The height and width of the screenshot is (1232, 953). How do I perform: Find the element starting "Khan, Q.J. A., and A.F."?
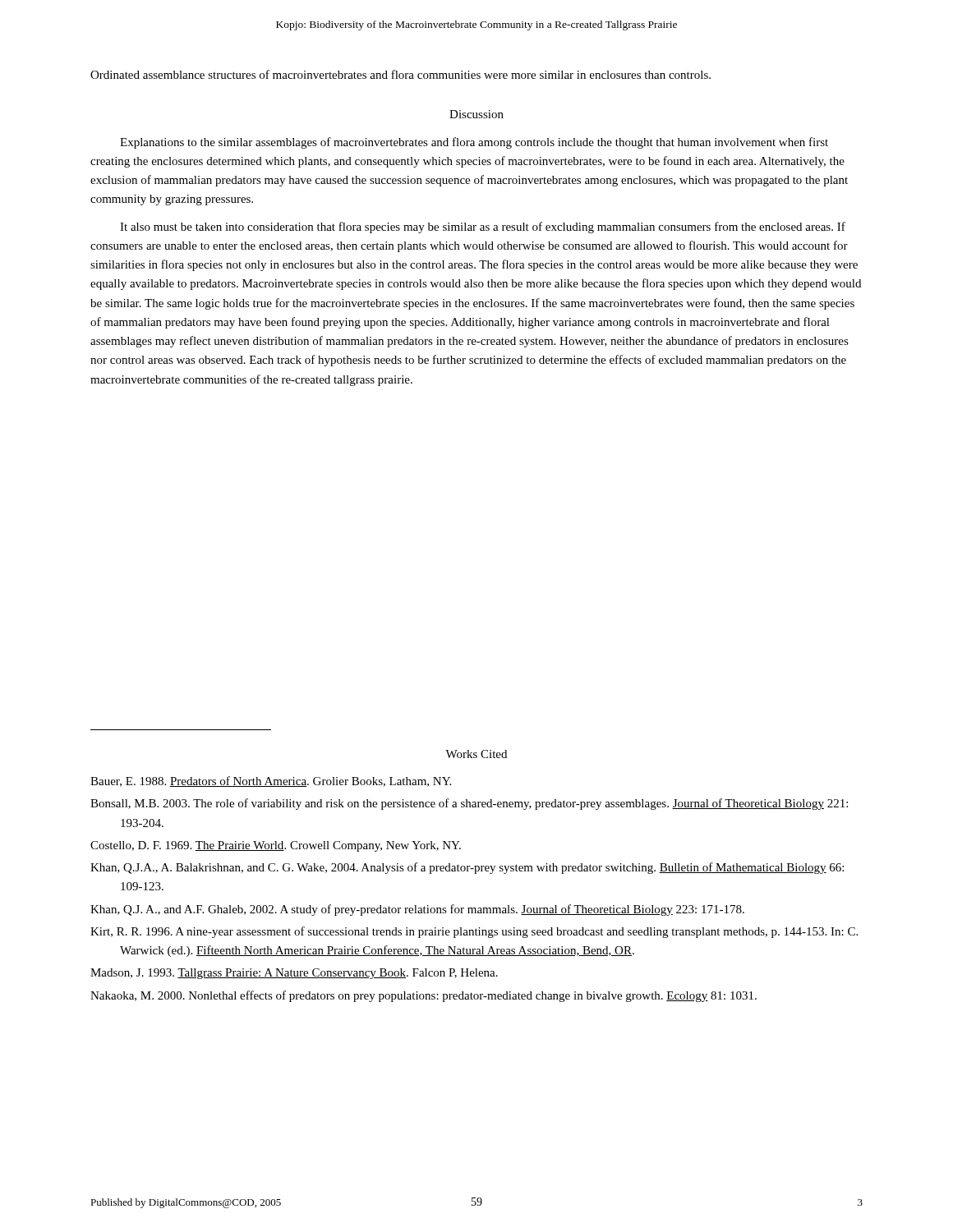418,909
